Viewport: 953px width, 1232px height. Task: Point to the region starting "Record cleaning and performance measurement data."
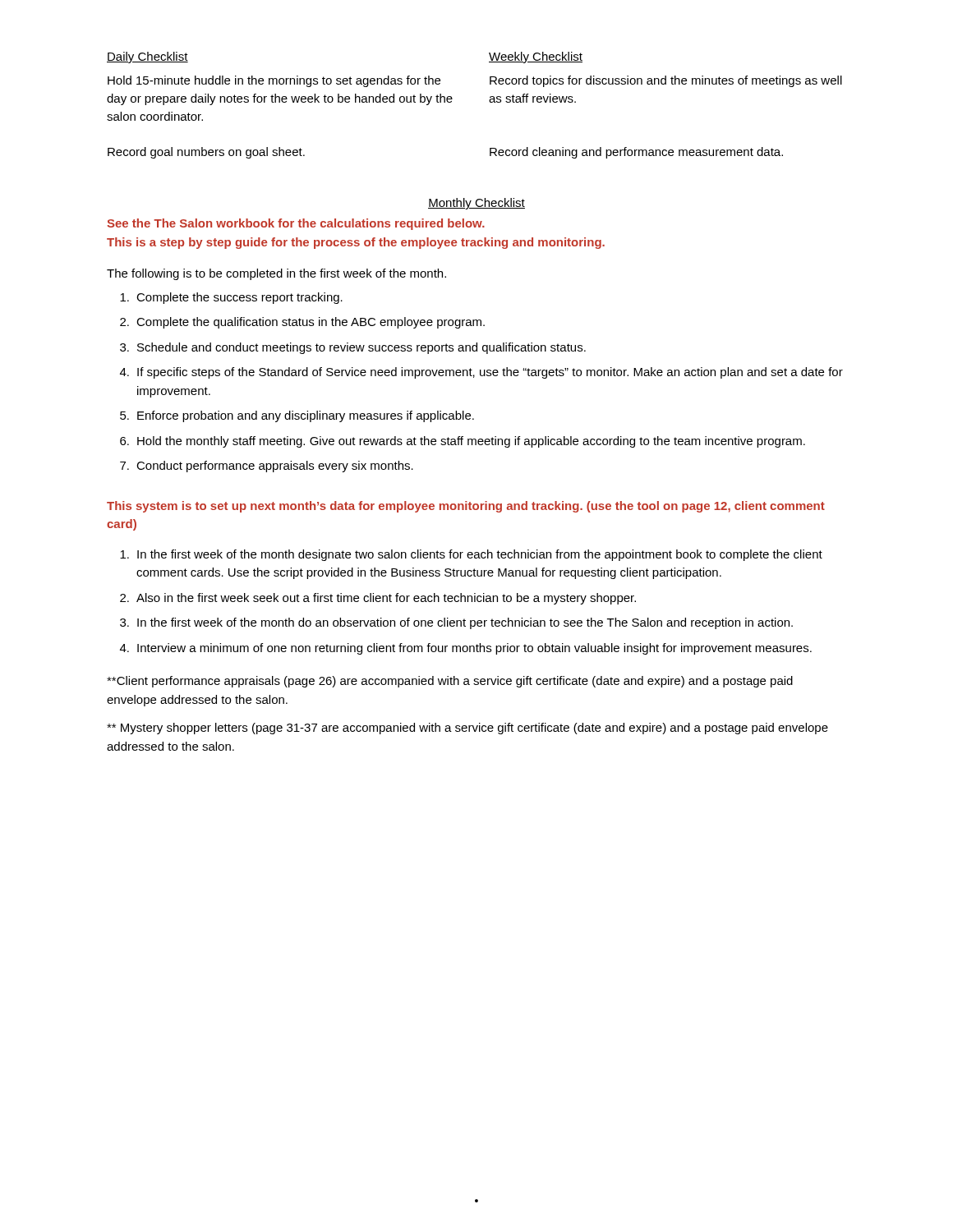point(636,152)
